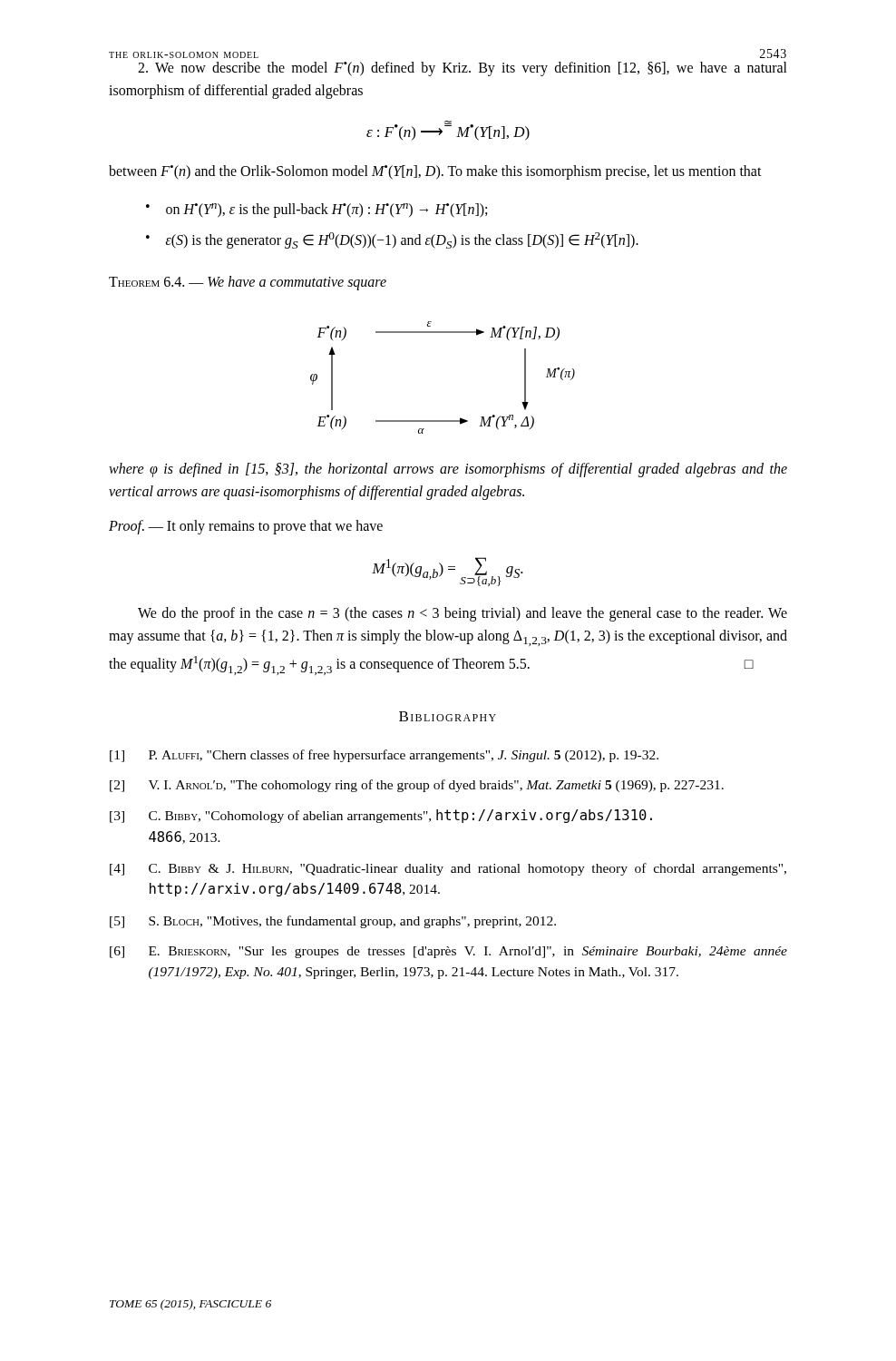Point to the text starting "[1] P. Aluffi, "Chern classes"
Viewport: 896px width, 1361px height.
tap(384, 755)
